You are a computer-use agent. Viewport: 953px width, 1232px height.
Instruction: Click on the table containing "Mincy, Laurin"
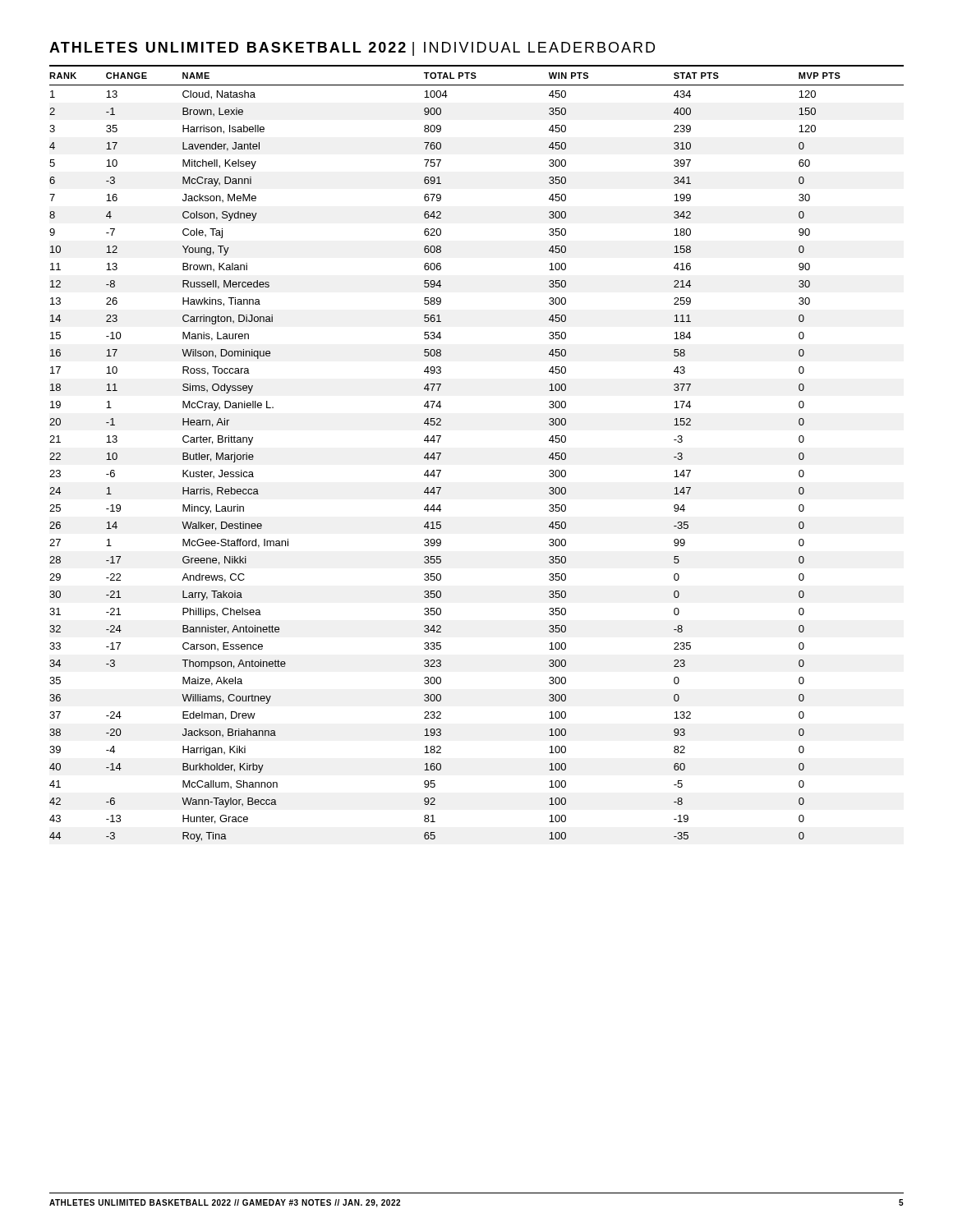click(x=476, y=455)
